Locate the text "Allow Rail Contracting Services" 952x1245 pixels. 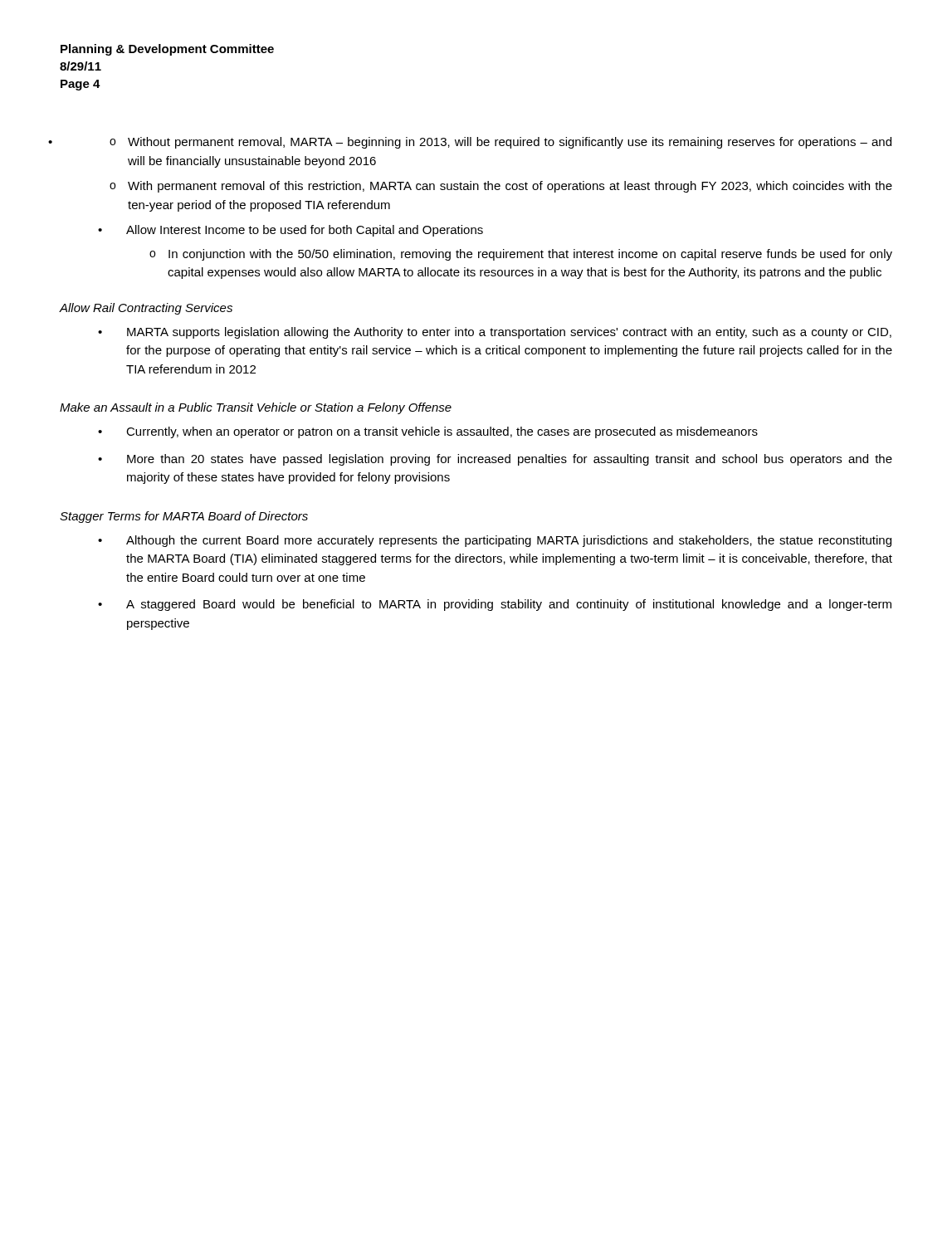click(x=146, y=307)
